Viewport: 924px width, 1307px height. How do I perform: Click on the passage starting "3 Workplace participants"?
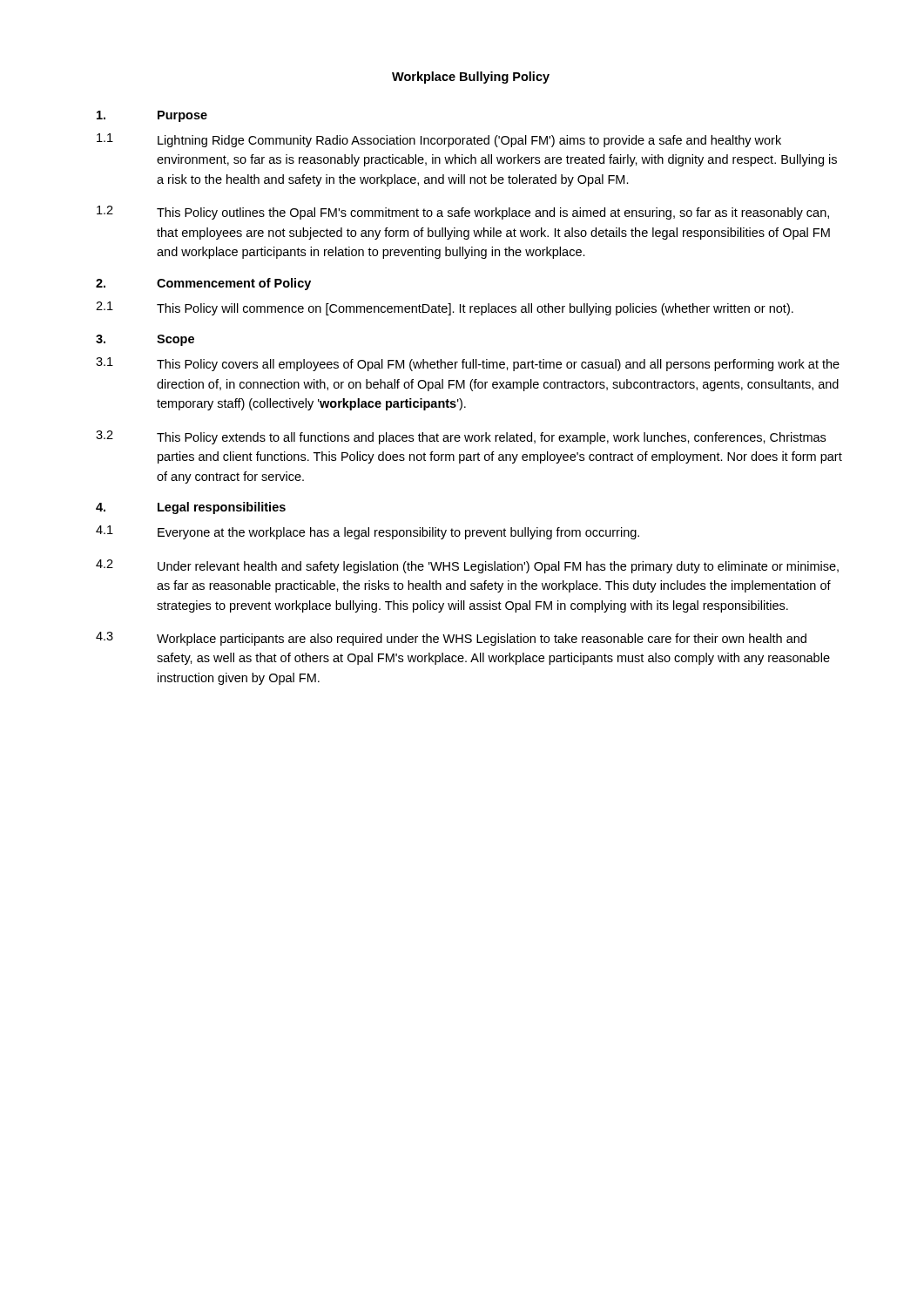[x=471, y=658]
